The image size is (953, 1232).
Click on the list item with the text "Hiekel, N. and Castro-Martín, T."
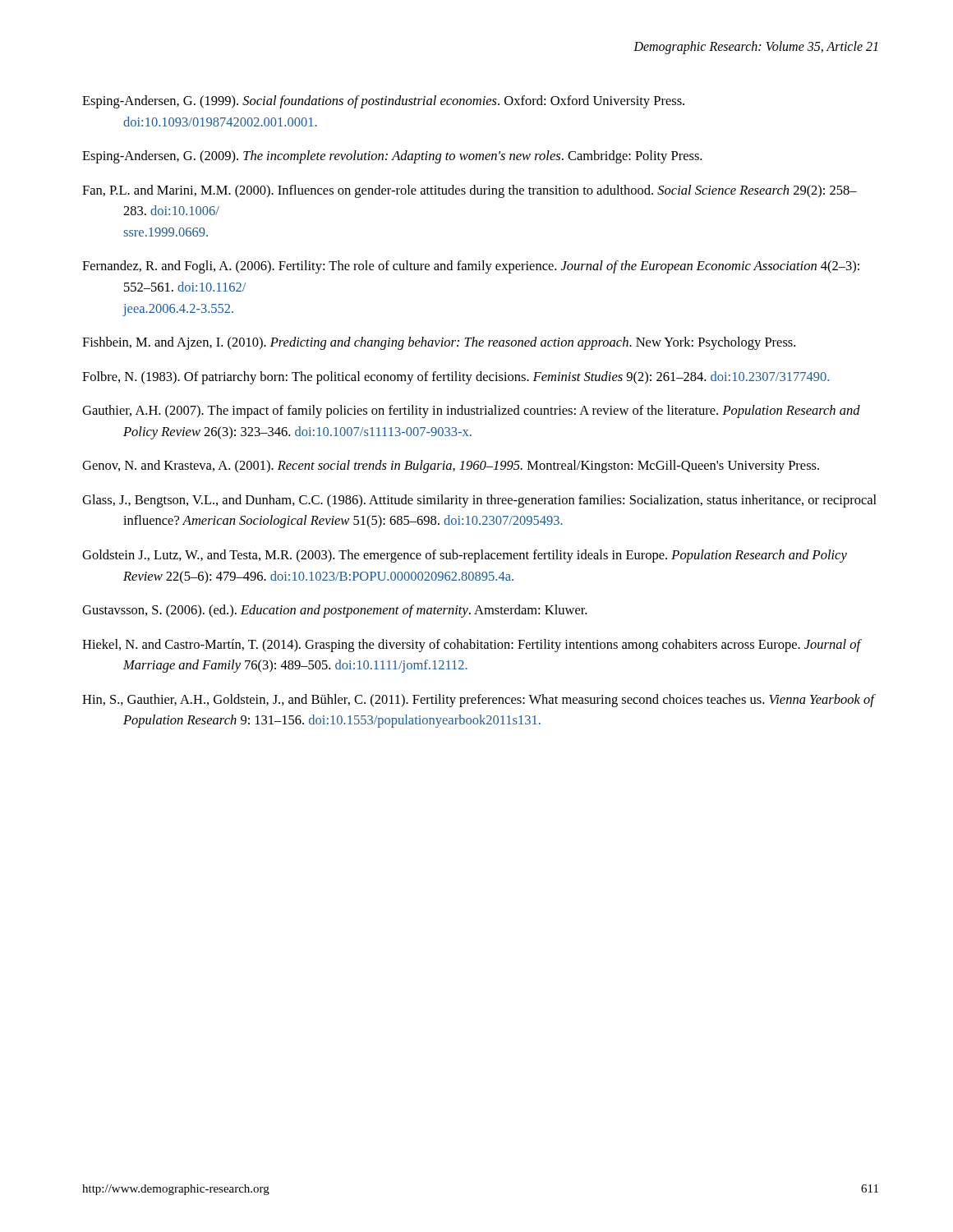(x=471, y=655)
